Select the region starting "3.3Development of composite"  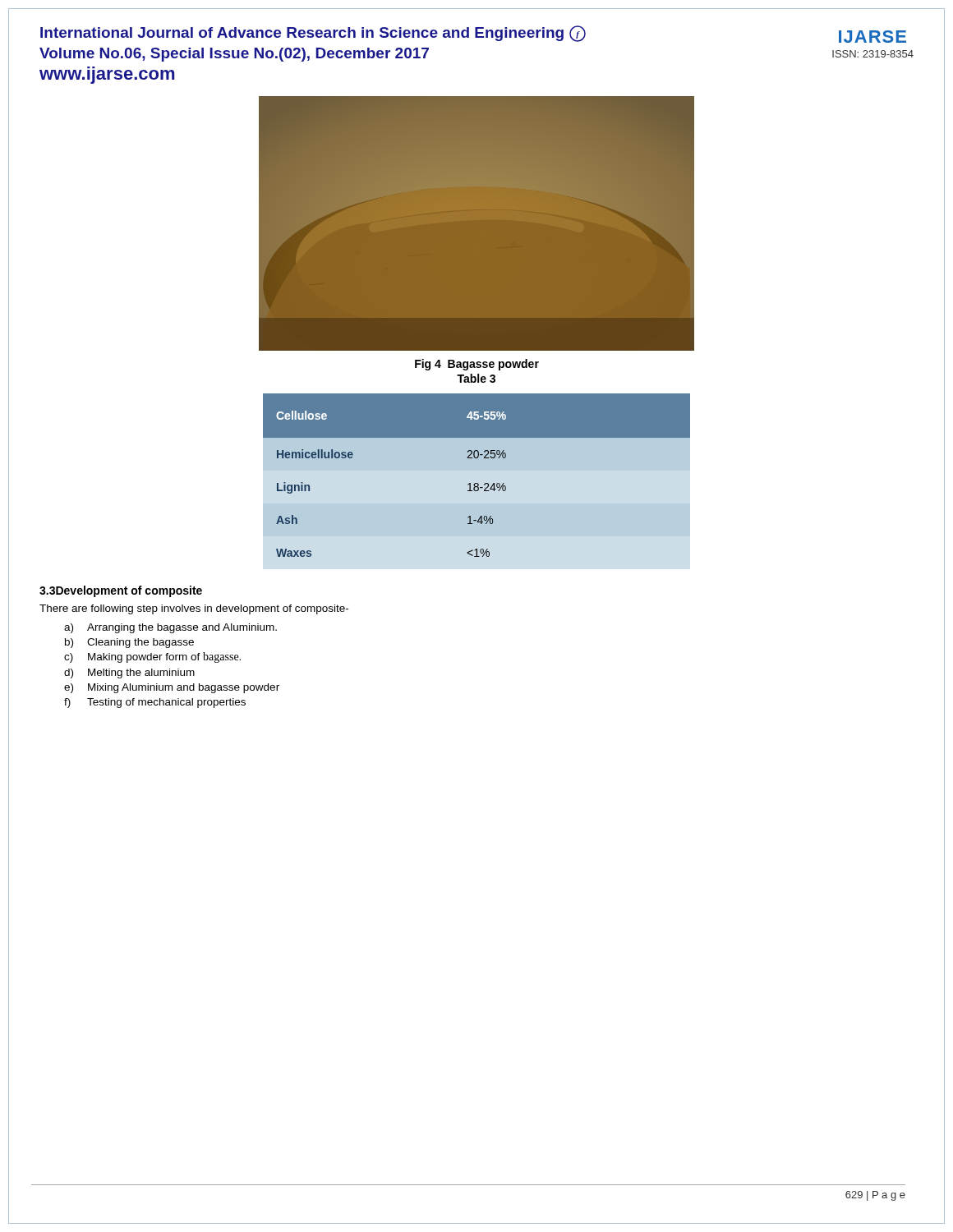pyautogui.click(x=121, y=591)
